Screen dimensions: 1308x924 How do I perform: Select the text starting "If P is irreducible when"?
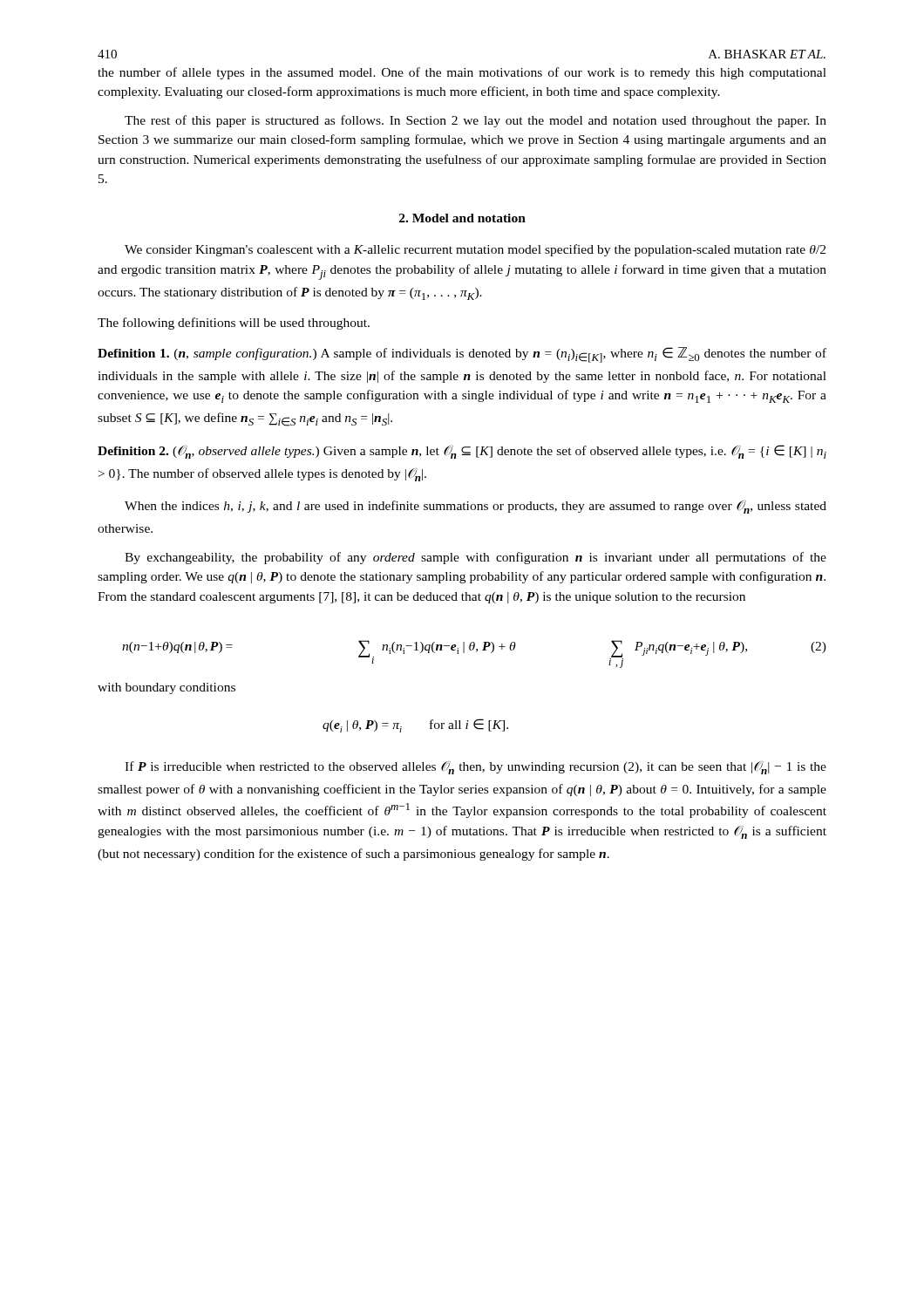(462, 810)
